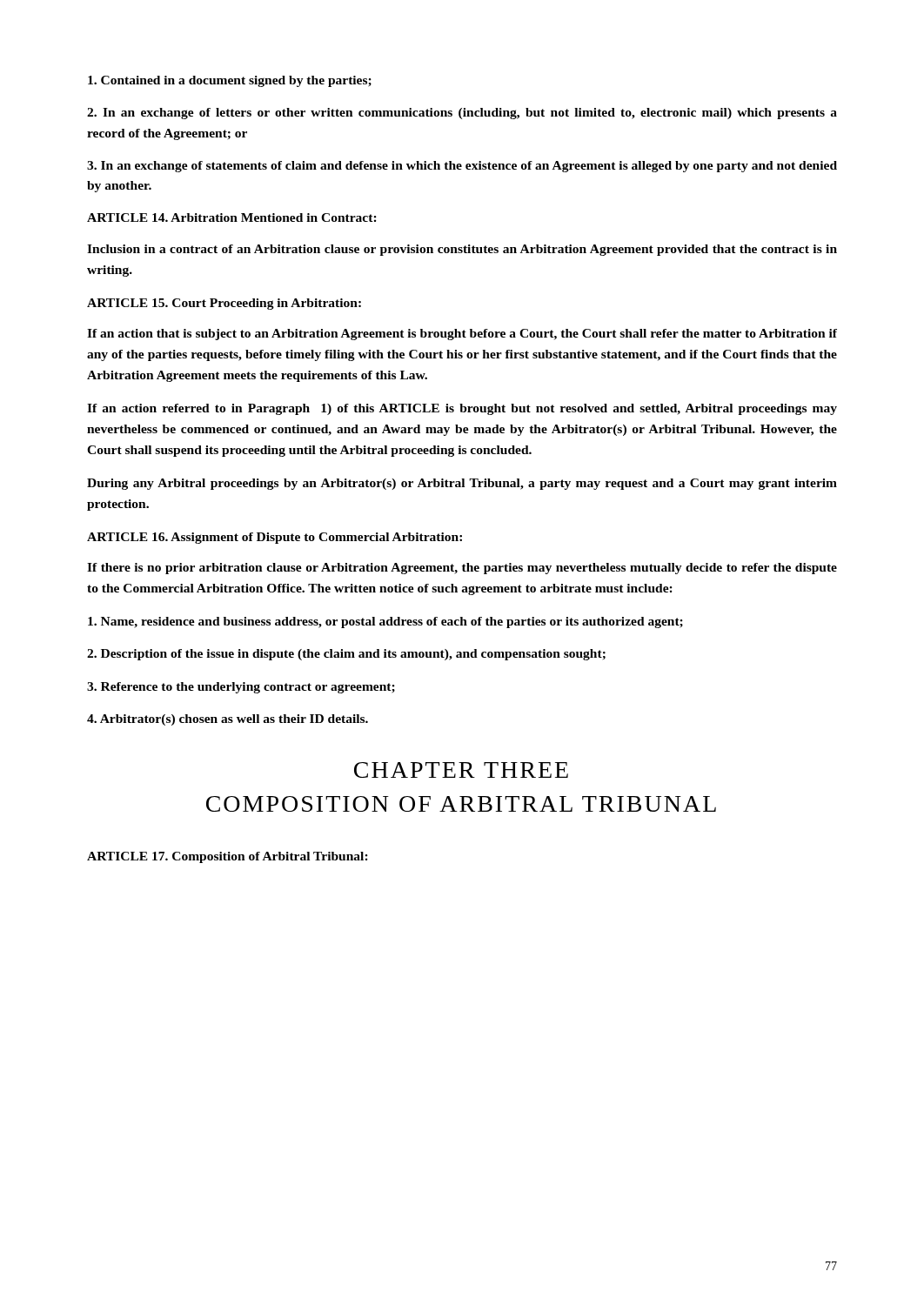This screenshot has width=924, height=1305.
Task: Find the element starting "During any Arbitral proceedings by an Arbitrator(s) or"
Action: click(462, 493)
